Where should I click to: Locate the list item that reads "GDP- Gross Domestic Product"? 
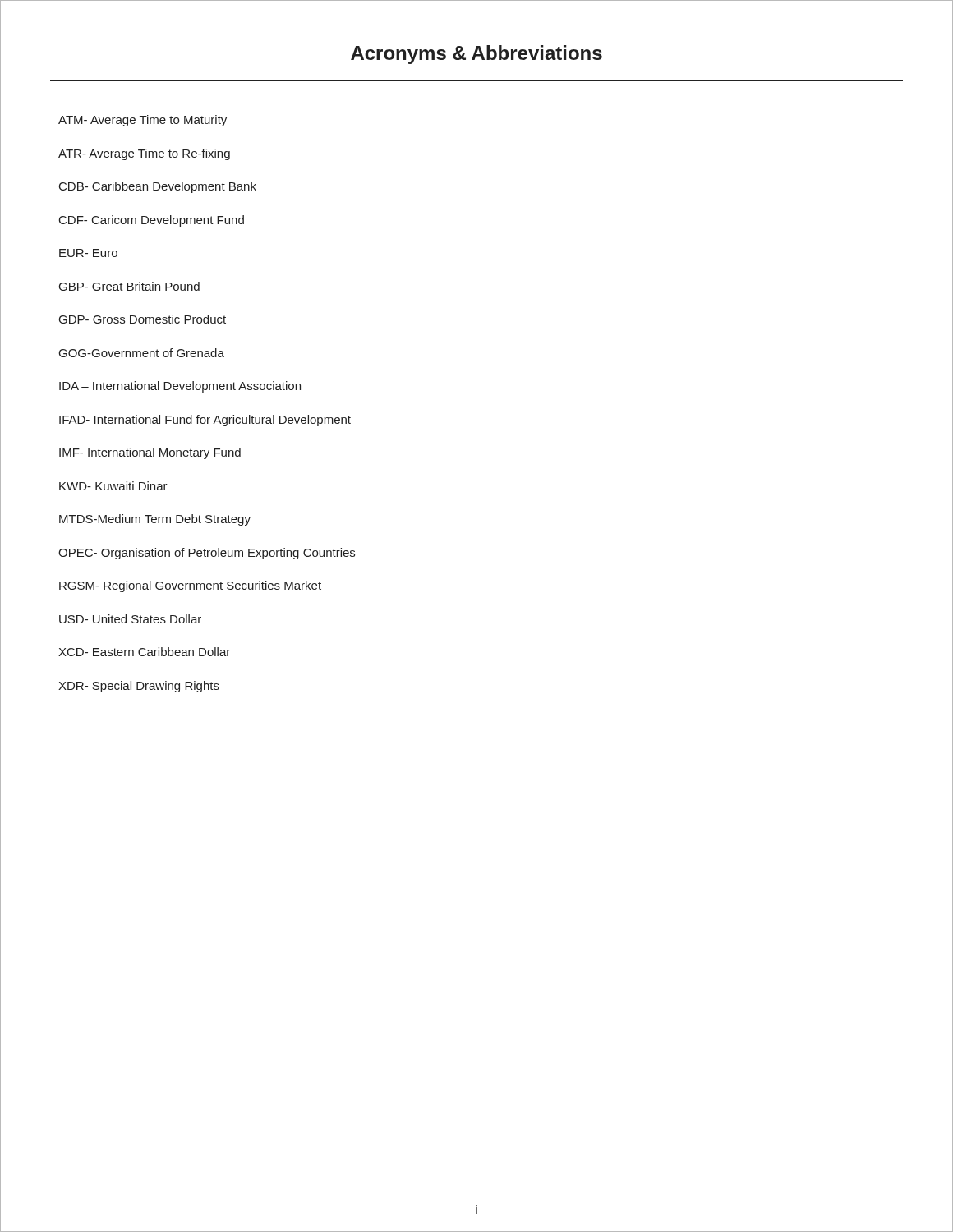(142, 319)
